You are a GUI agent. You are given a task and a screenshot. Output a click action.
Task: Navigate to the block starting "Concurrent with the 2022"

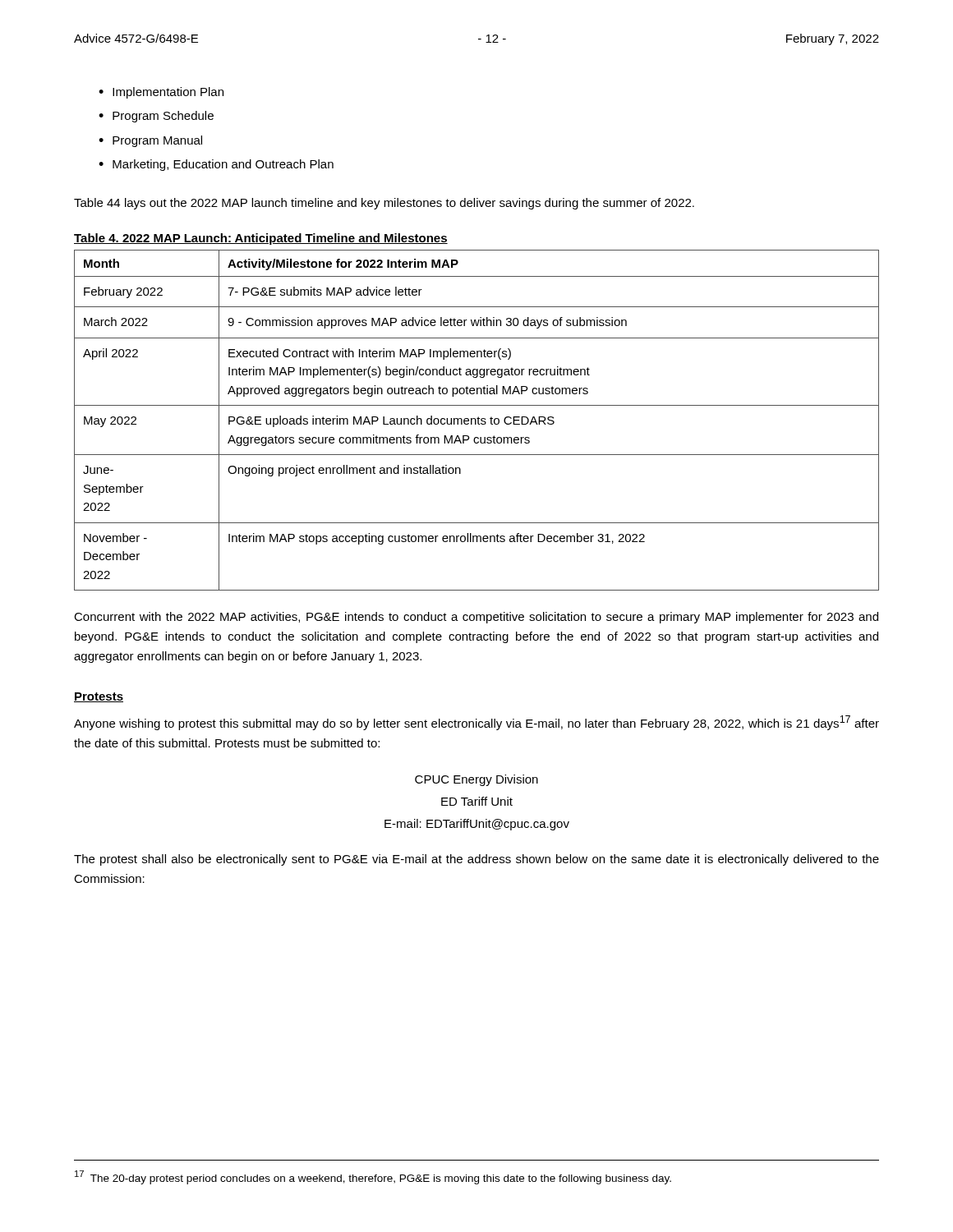pyautogui.click(x=476, y=636)
